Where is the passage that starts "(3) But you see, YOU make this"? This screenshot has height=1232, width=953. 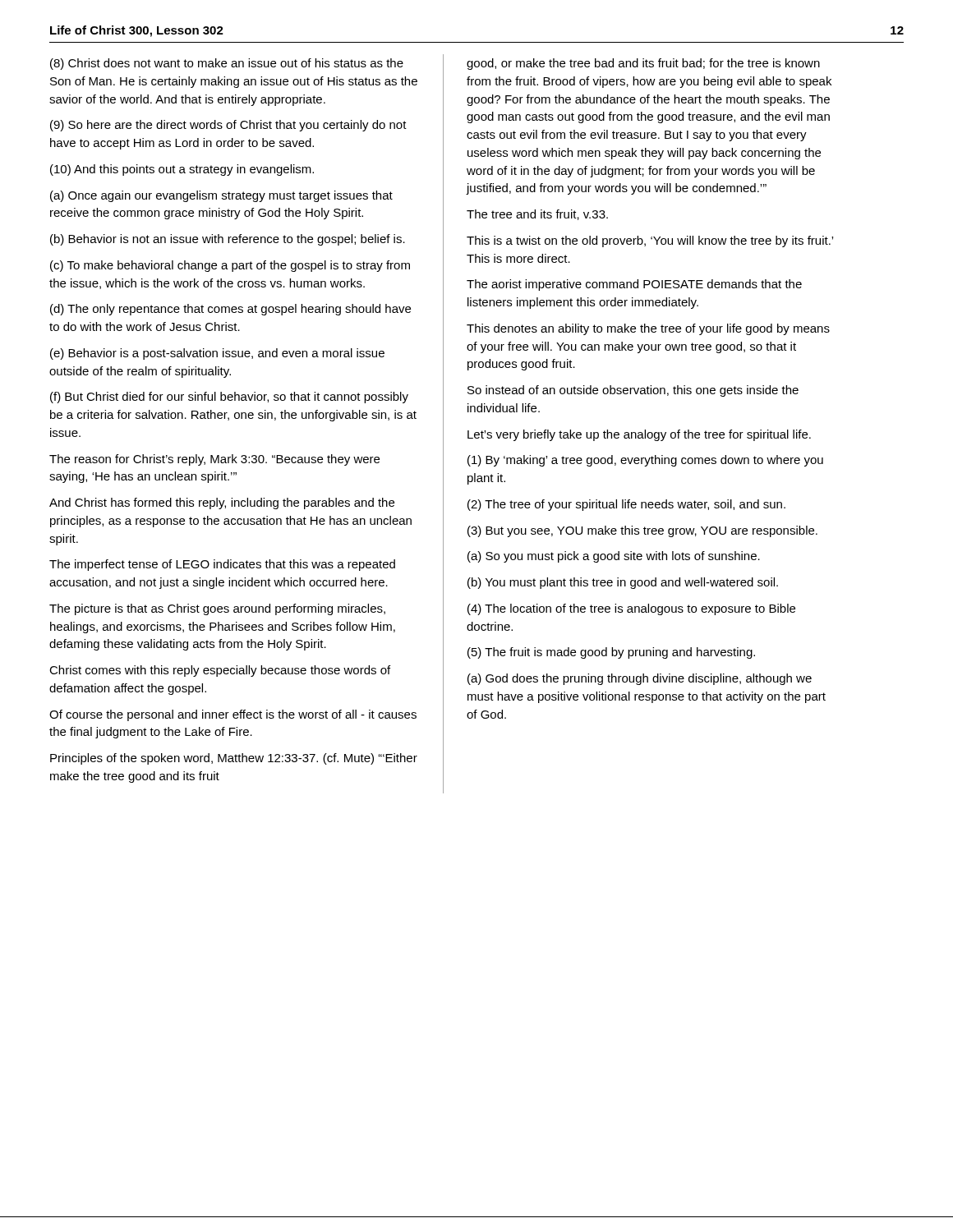point(642,530)
